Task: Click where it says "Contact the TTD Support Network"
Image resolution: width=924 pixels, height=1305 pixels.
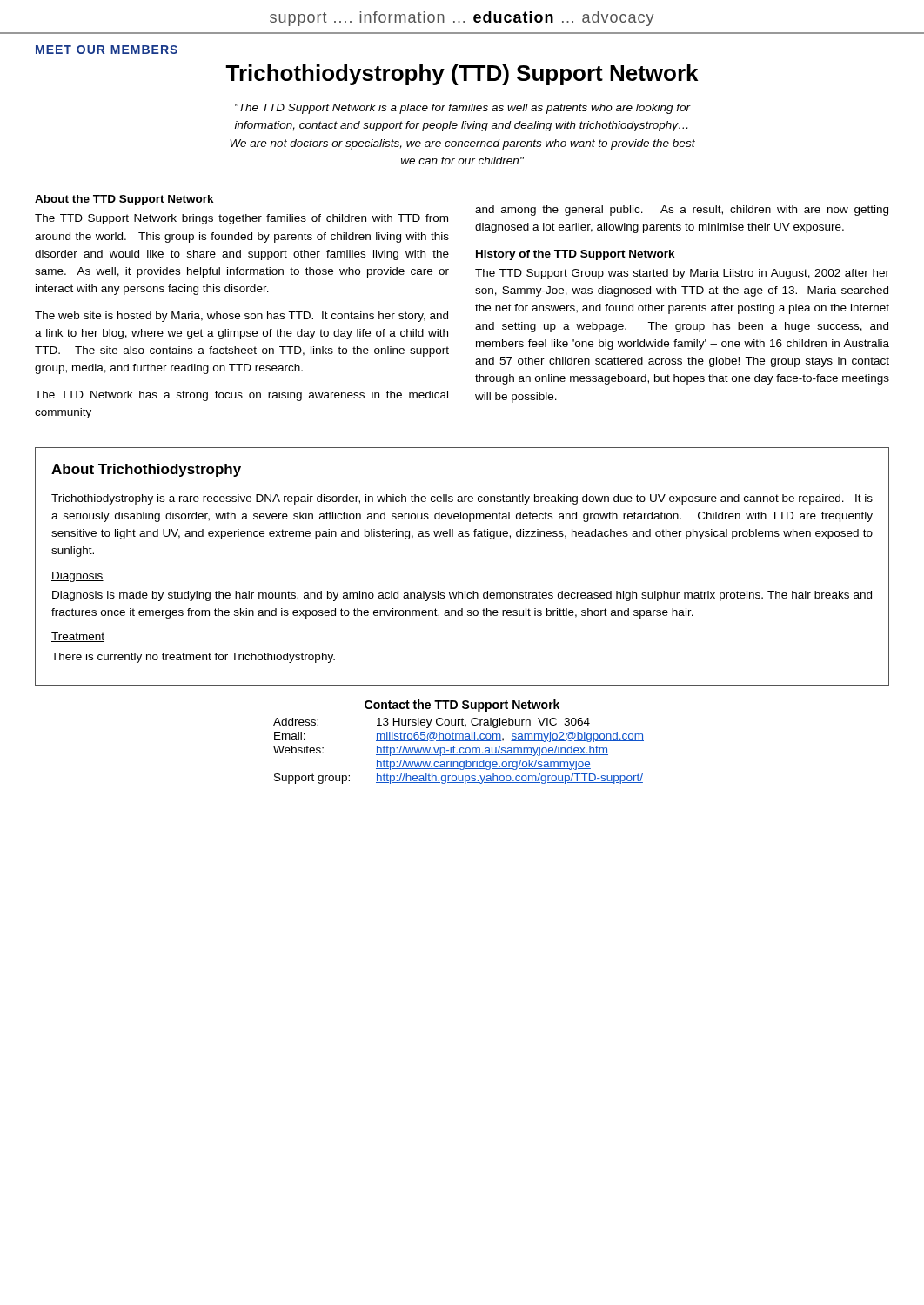Action: click(x=462, y=705)
